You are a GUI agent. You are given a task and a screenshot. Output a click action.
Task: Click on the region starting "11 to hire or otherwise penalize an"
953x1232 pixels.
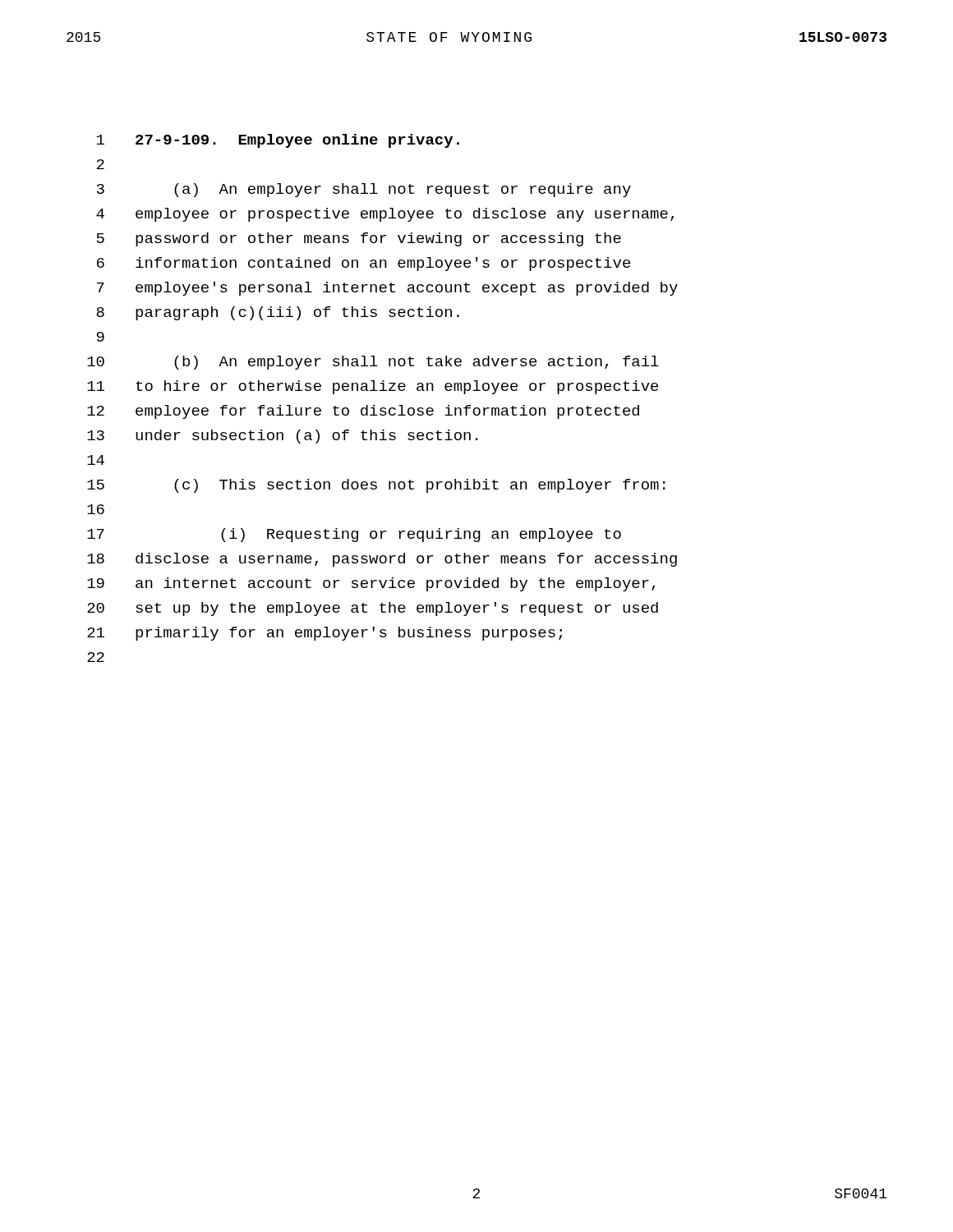[476, 387]
